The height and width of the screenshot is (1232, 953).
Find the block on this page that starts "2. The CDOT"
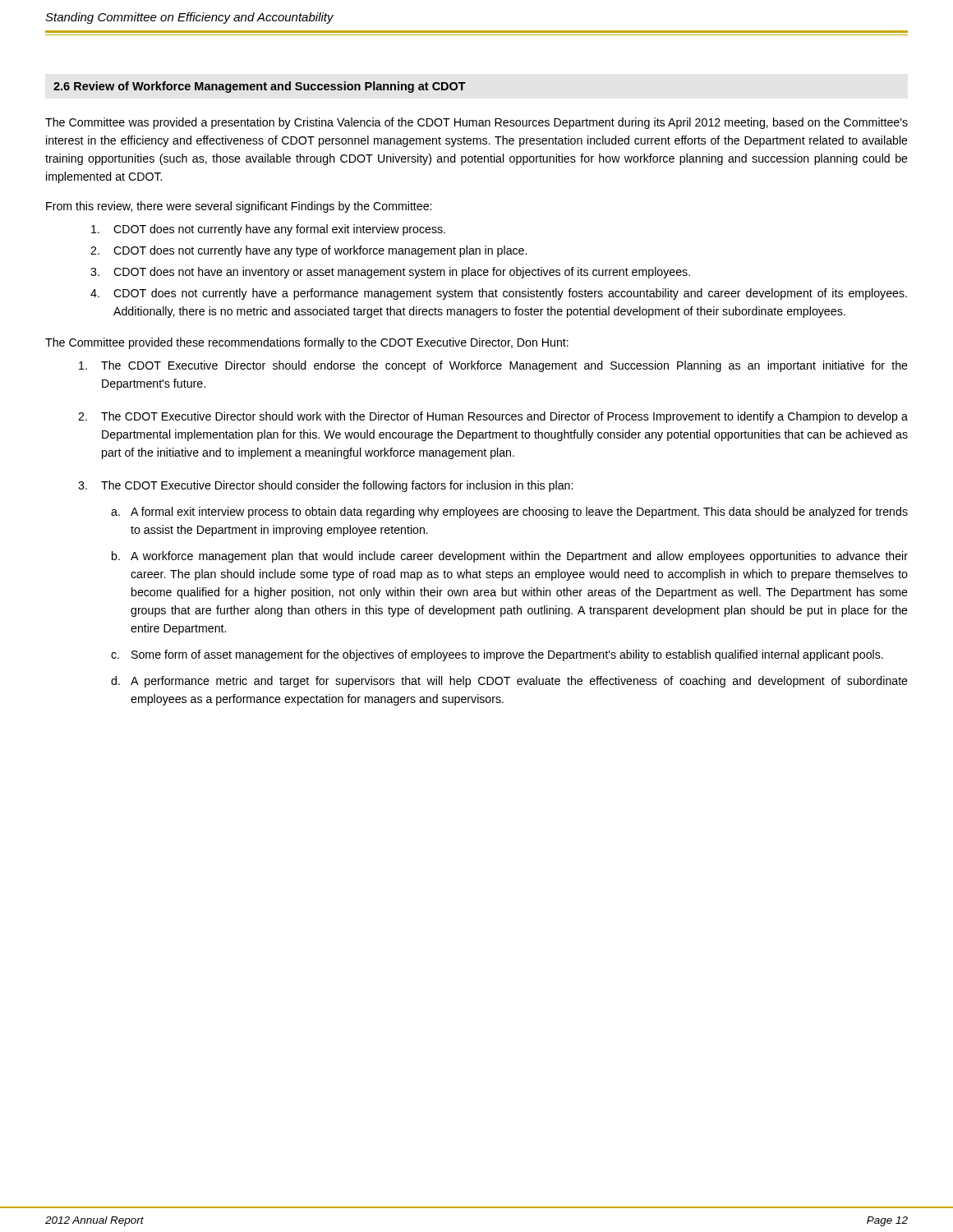click(x=493, y=435)
